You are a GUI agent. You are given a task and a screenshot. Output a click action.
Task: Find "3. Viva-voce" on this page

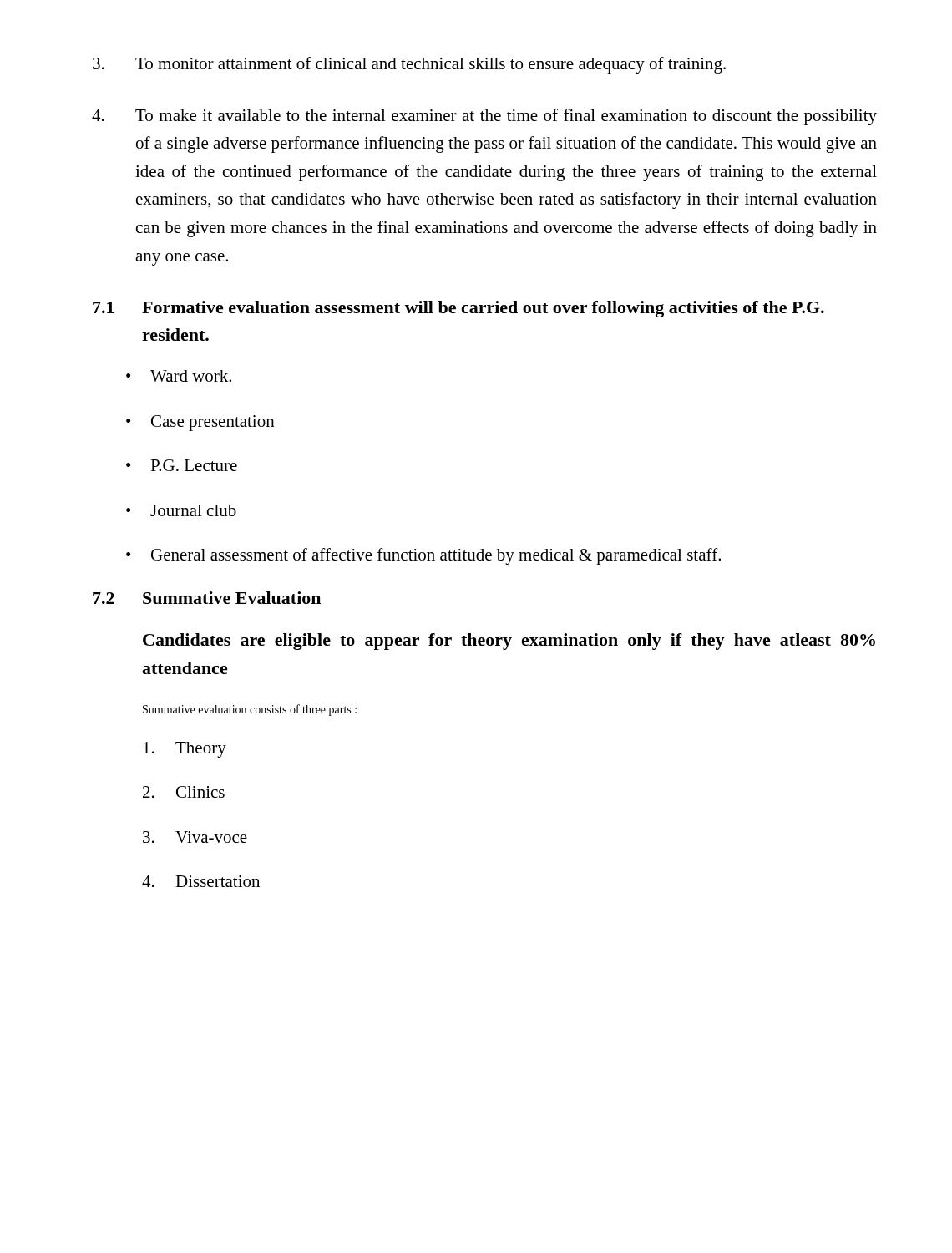(195, 837)
